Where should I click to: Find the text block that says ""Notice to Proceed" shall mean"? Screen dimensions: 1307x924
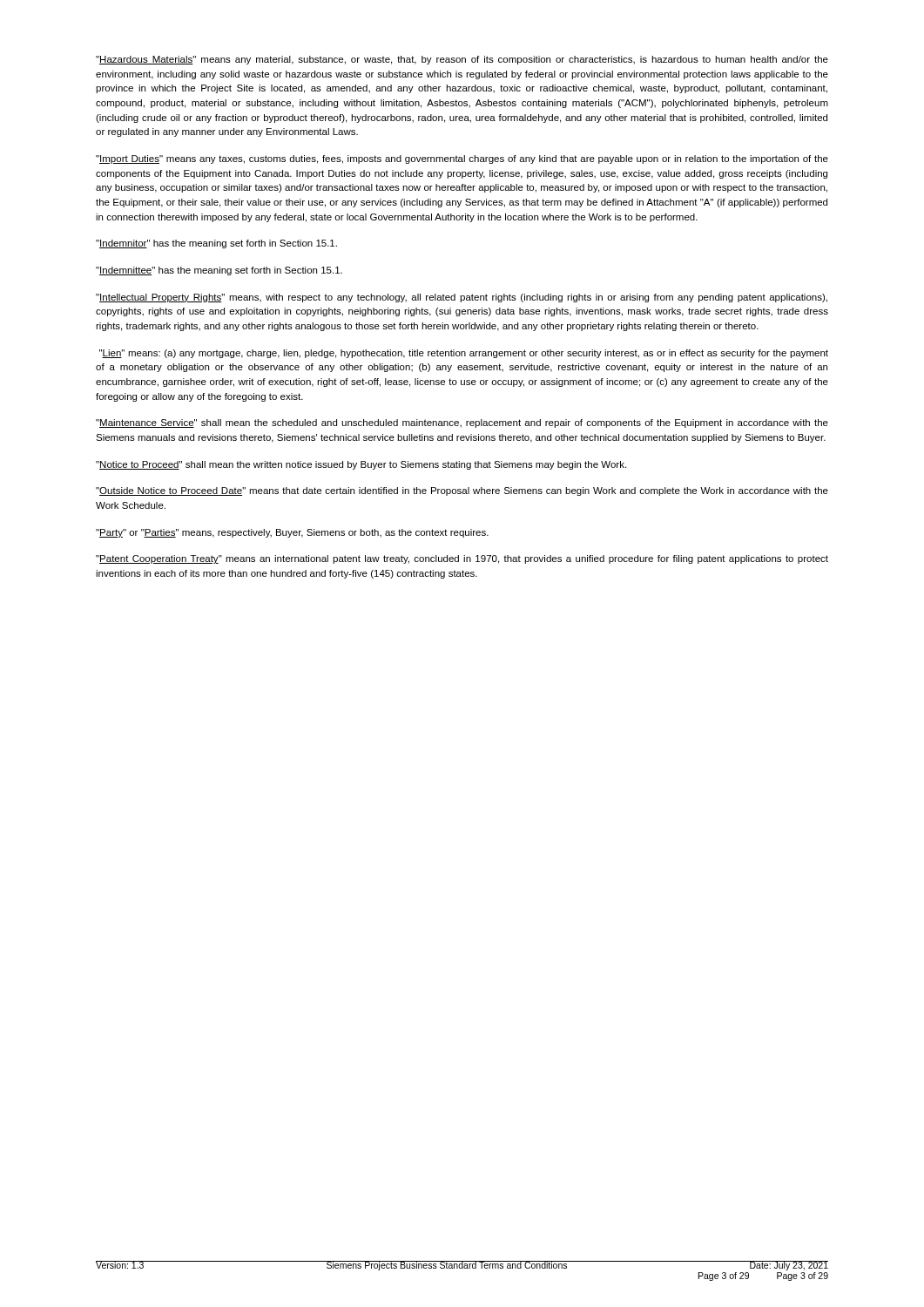361,464
